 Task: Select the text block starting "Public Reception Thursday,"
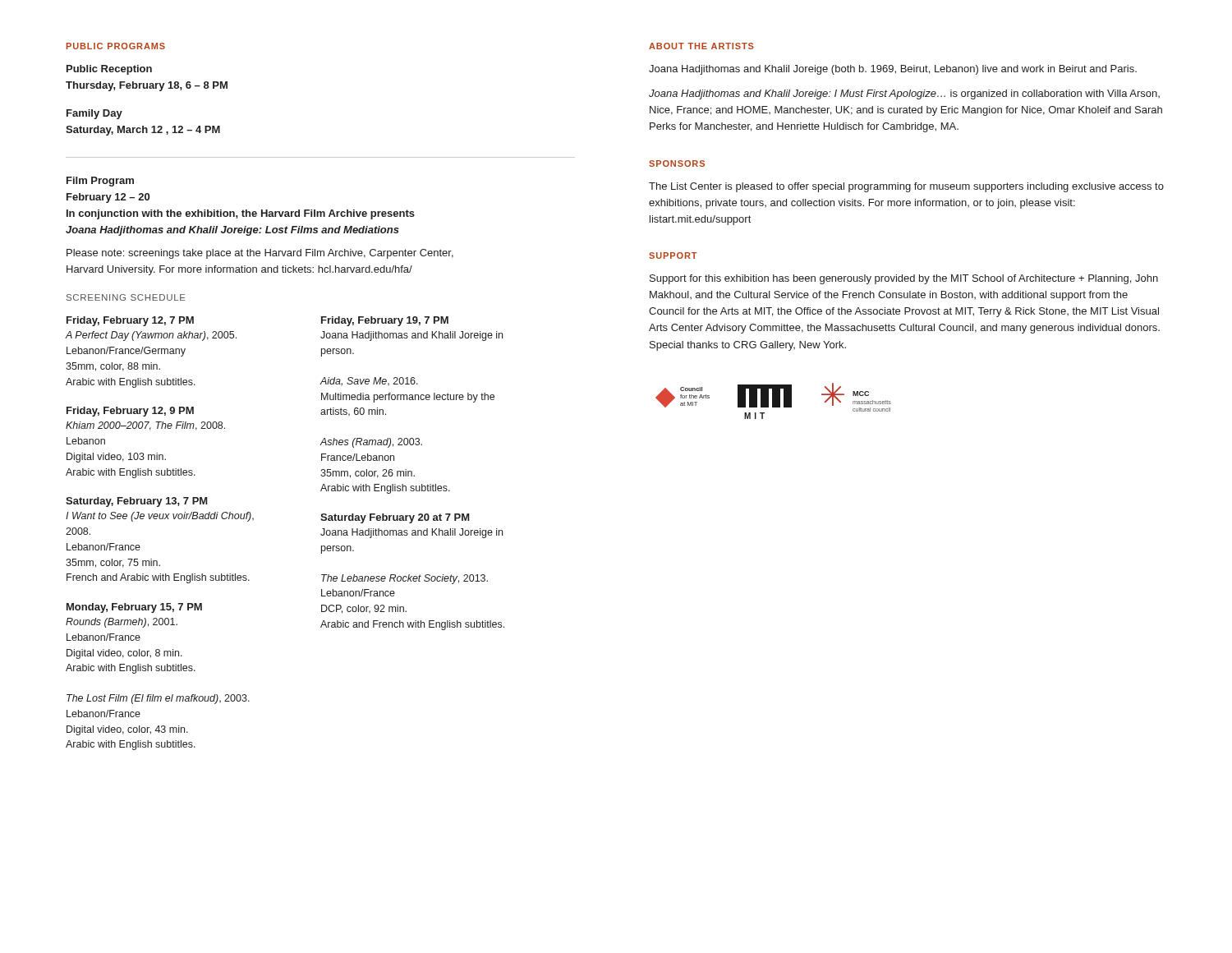pyautogui.click(x=147, y=77)
